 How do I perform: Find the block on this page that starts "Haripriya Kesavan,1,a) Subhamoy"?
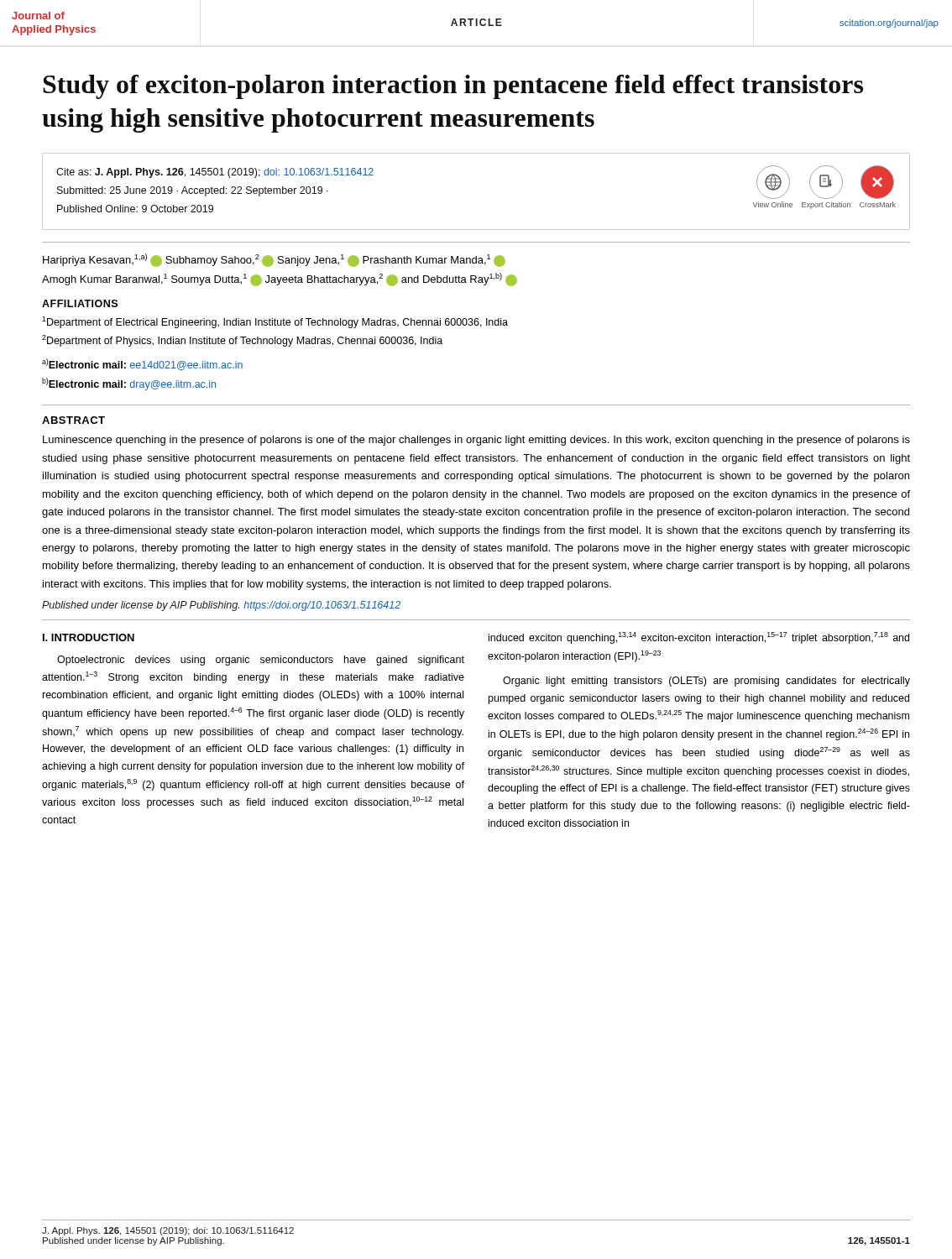279,269
